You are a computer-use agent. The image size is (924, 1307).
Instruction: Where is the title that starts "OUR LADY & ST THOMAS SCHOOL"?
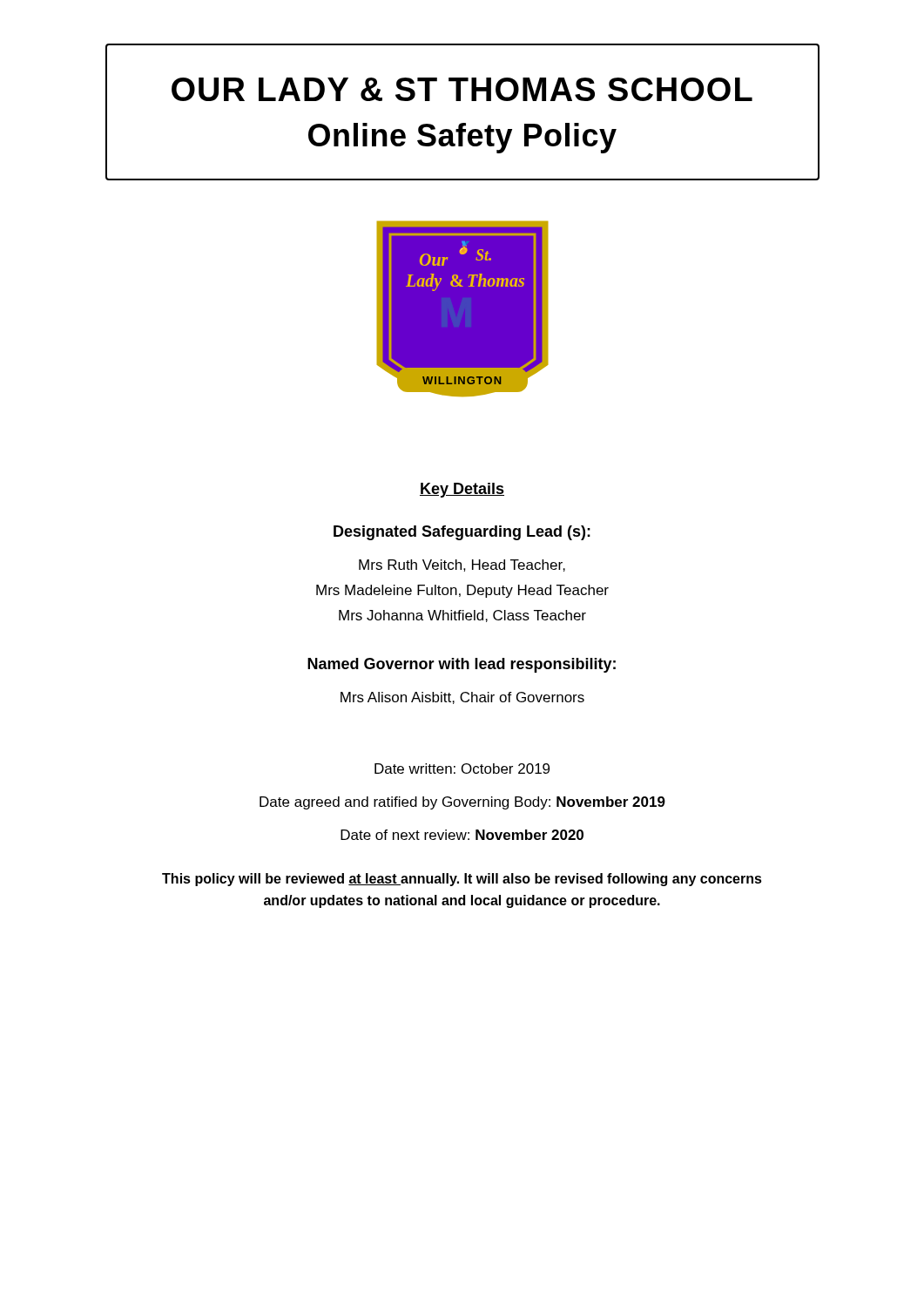click(x=462, y=113)
